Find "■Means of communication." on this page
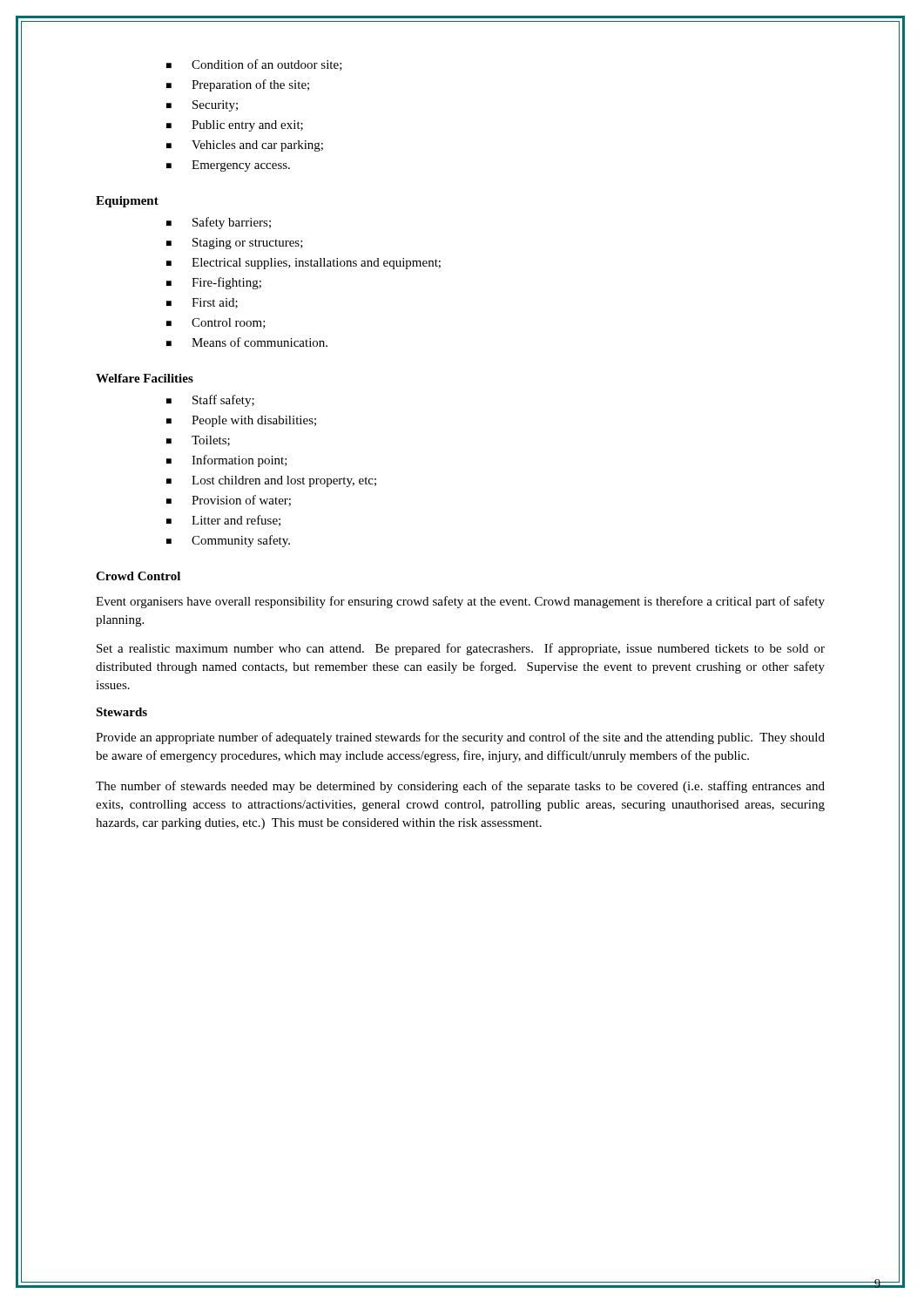 (247, 342)
